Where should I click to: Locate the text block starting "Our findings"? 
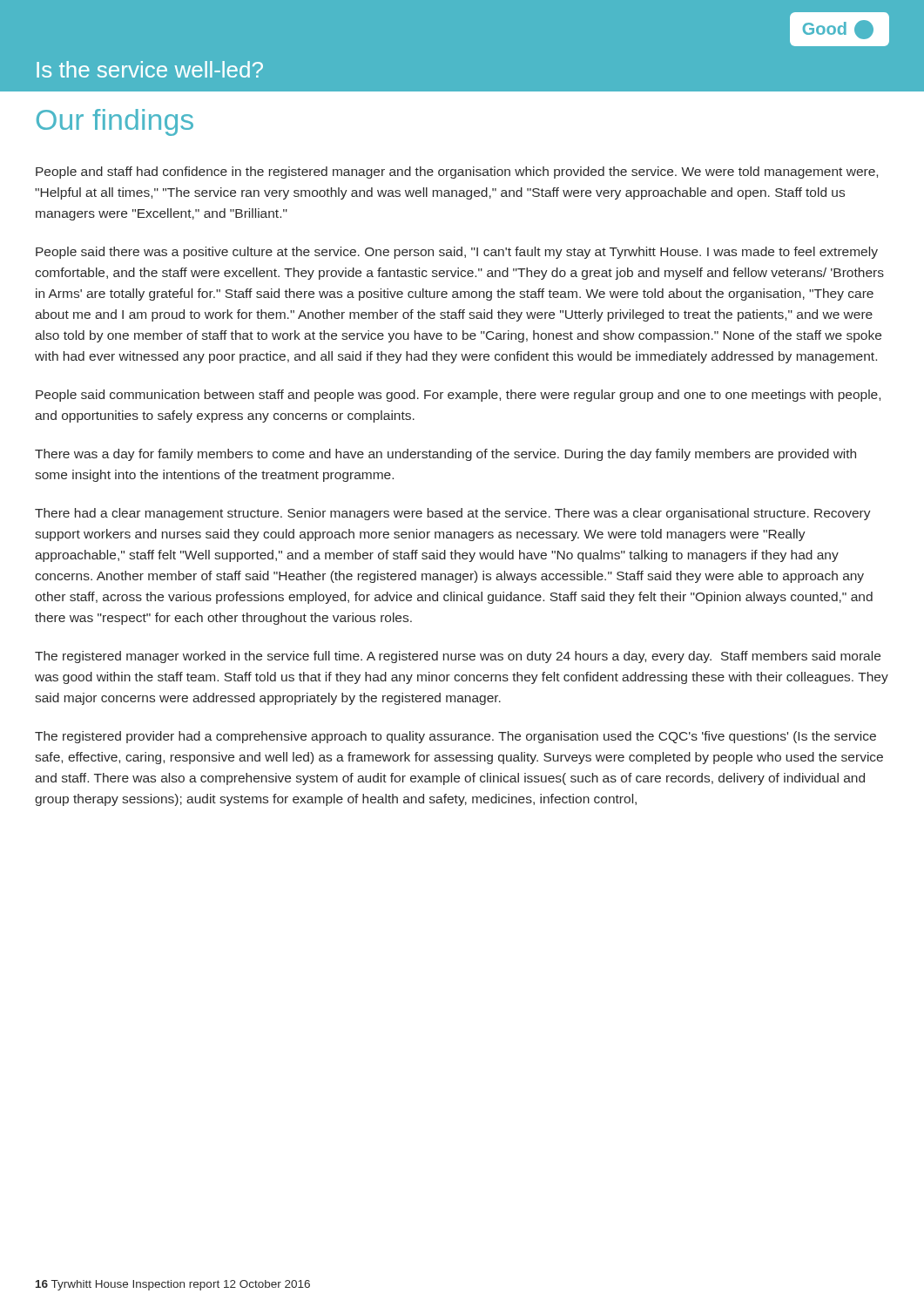[115, 120]
